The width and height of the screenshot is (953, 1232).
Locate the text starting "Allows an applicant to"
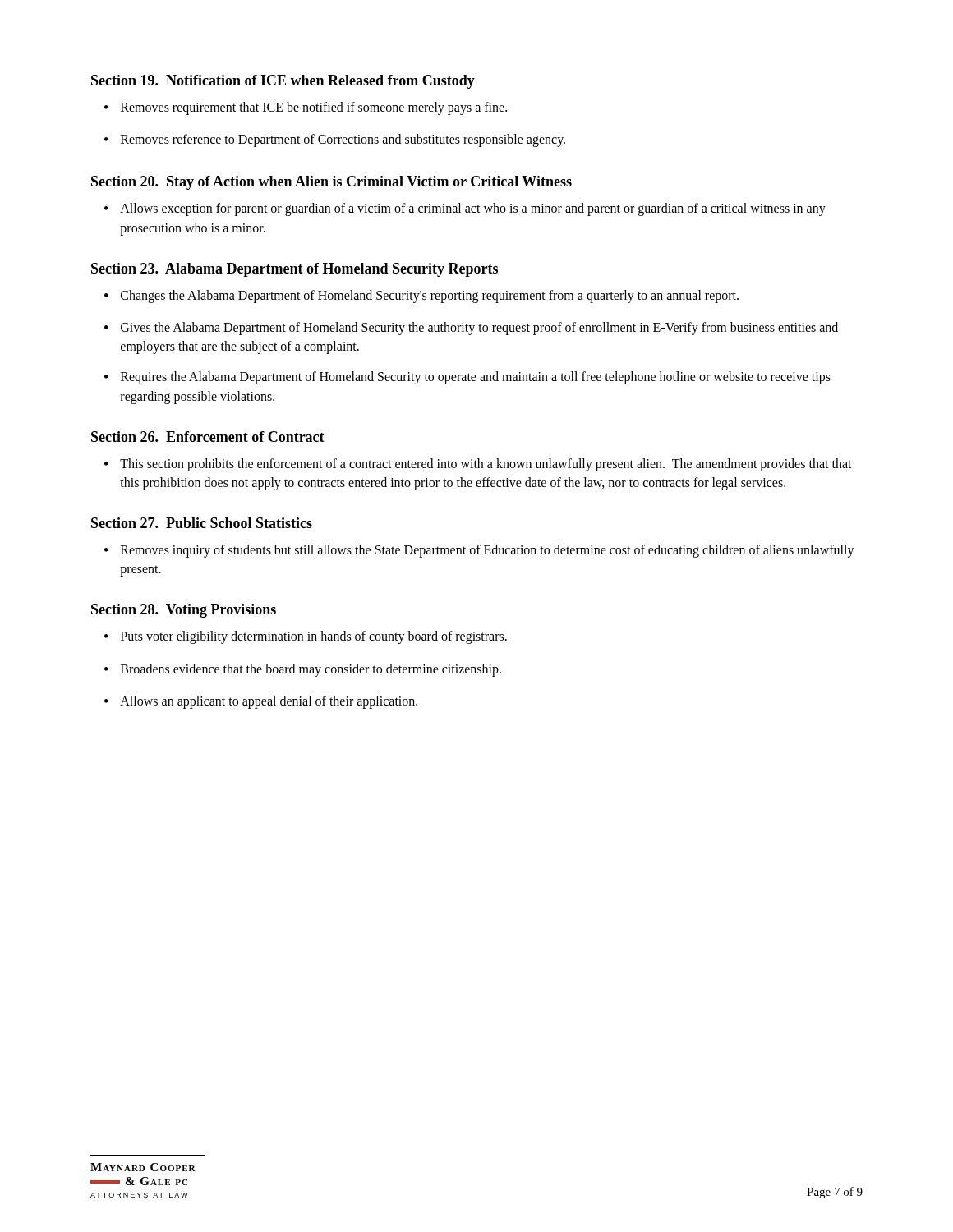[x=269, y=701]
